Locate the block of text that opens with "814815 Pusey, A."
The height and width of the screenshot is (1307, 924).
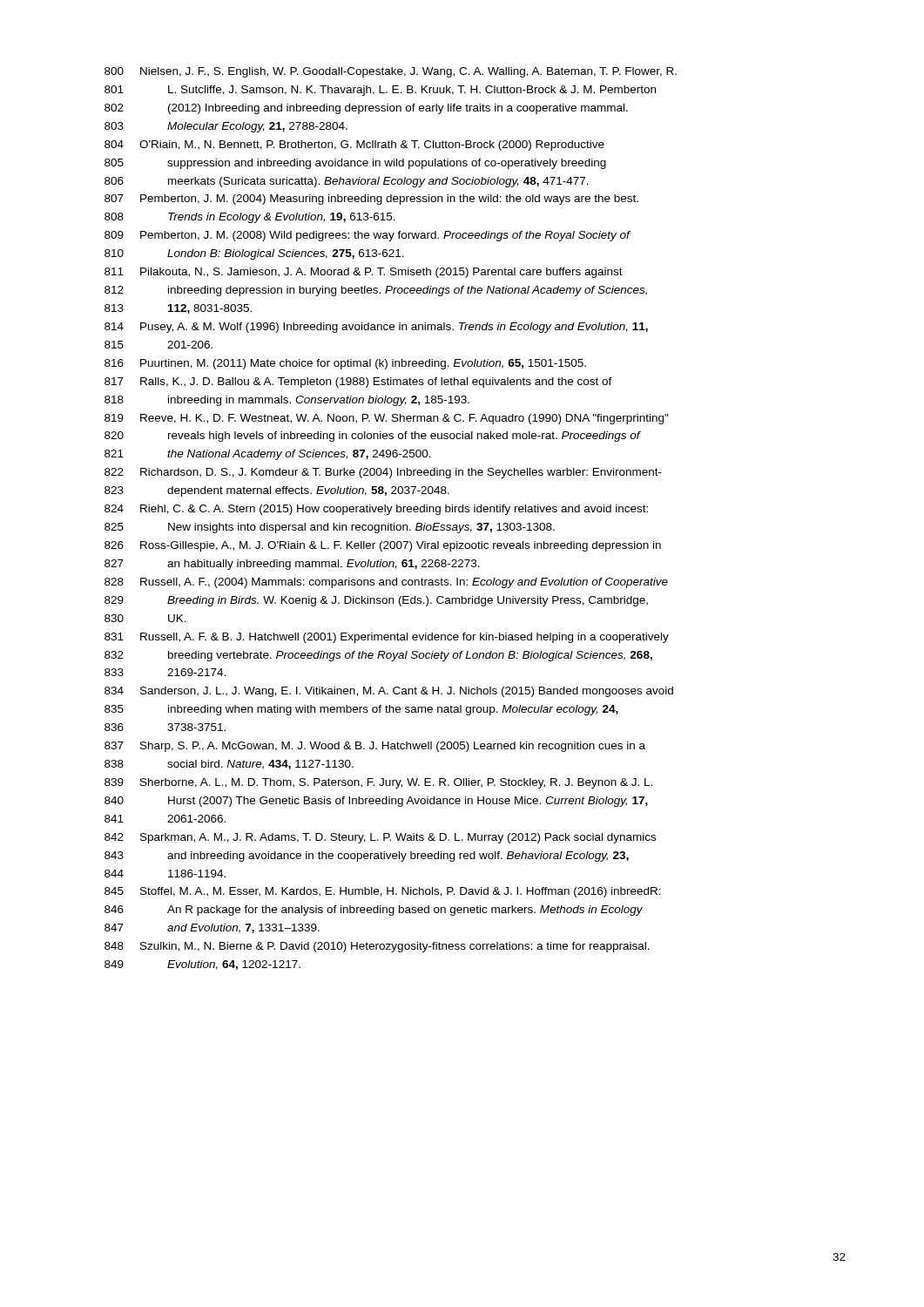pyautogui.click(x=462, y=336)
